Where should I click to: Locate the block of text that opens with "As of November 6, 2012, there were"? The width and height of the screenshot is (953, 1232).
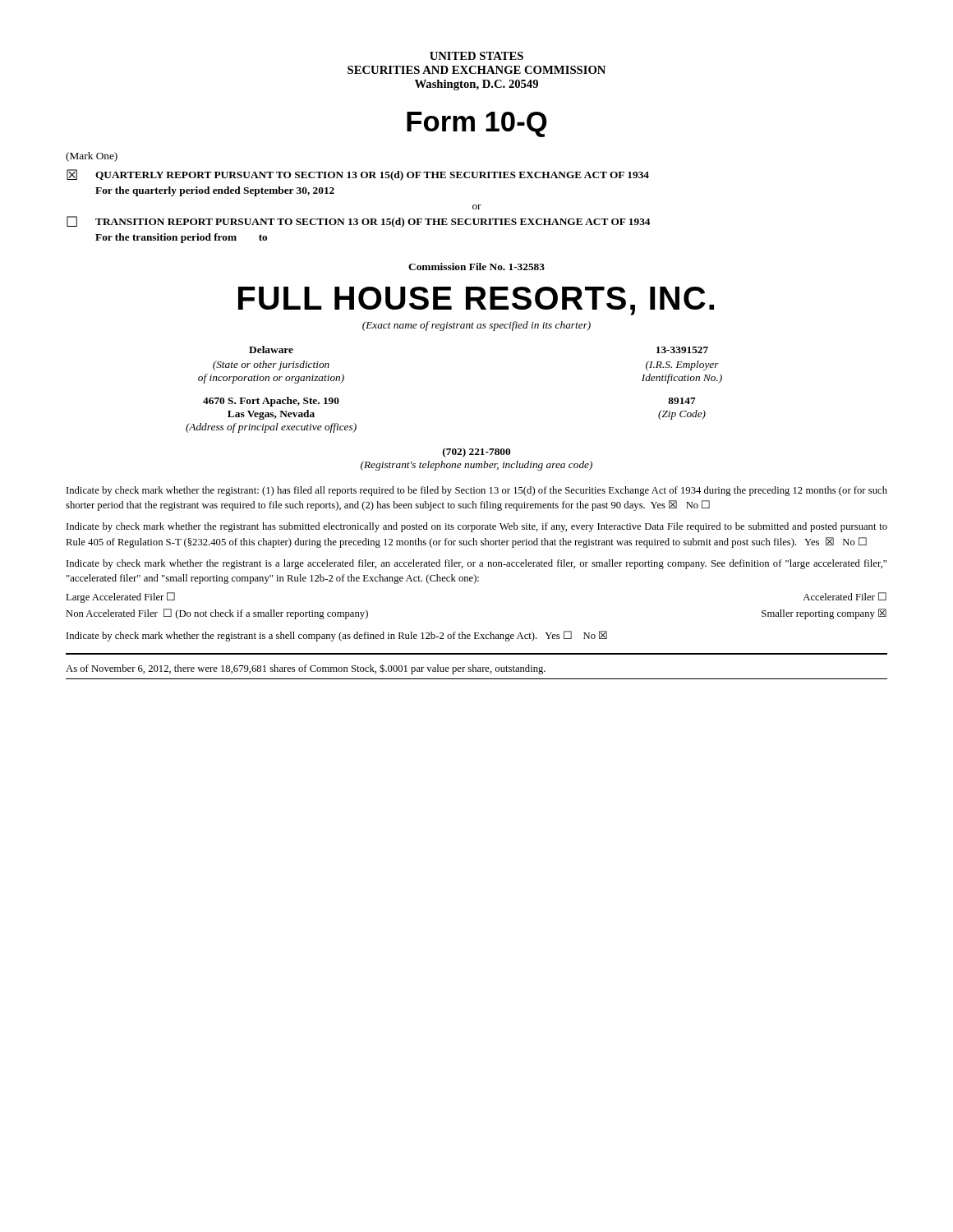click(x=306, y=668)
